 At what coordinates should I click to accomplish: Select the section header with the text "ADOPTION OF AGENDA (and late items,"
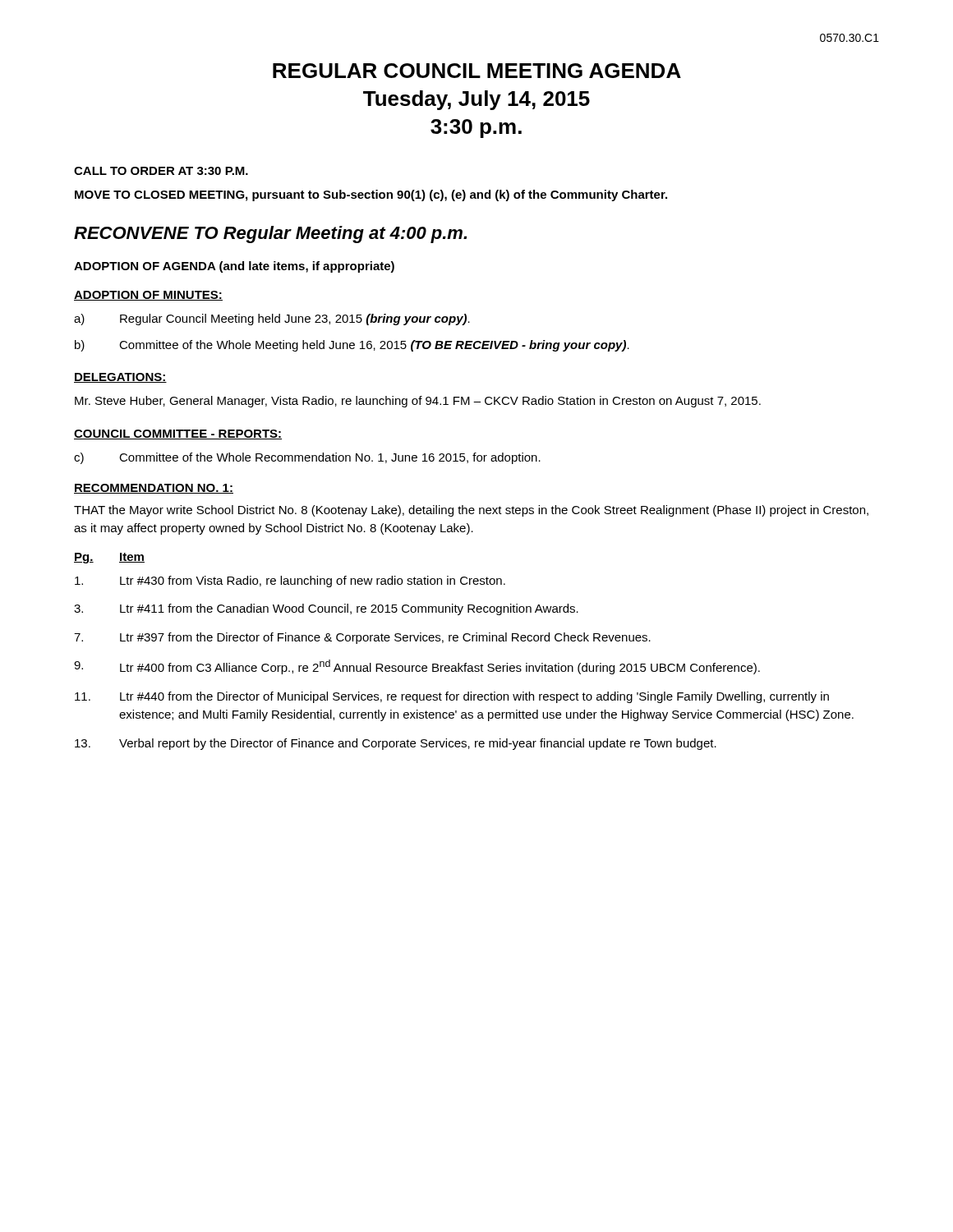coord(234,266)
